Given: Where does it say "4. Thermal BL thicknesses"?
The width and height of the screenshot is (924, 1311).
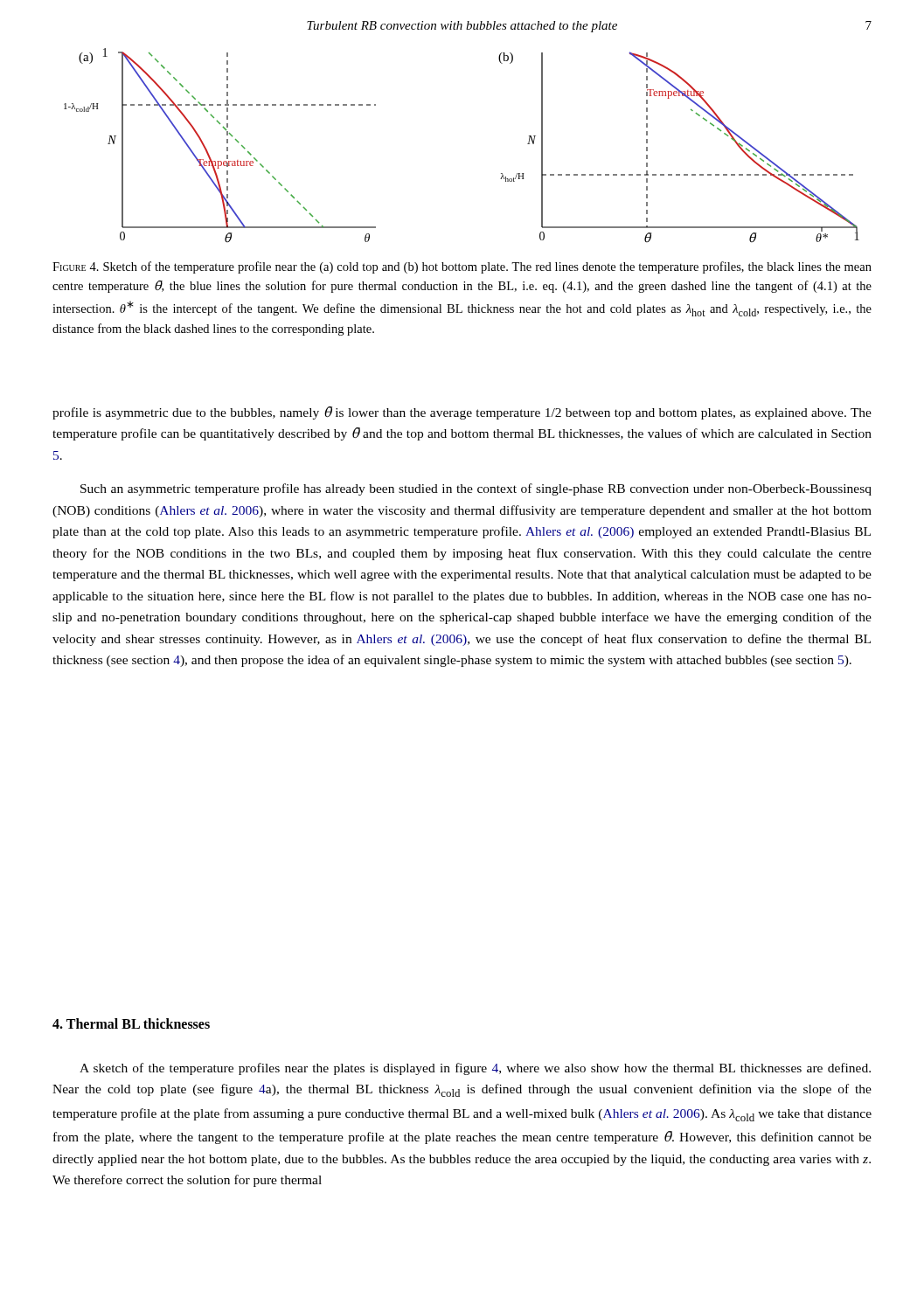Looking at the screenshot, I should pos(131,1025).
